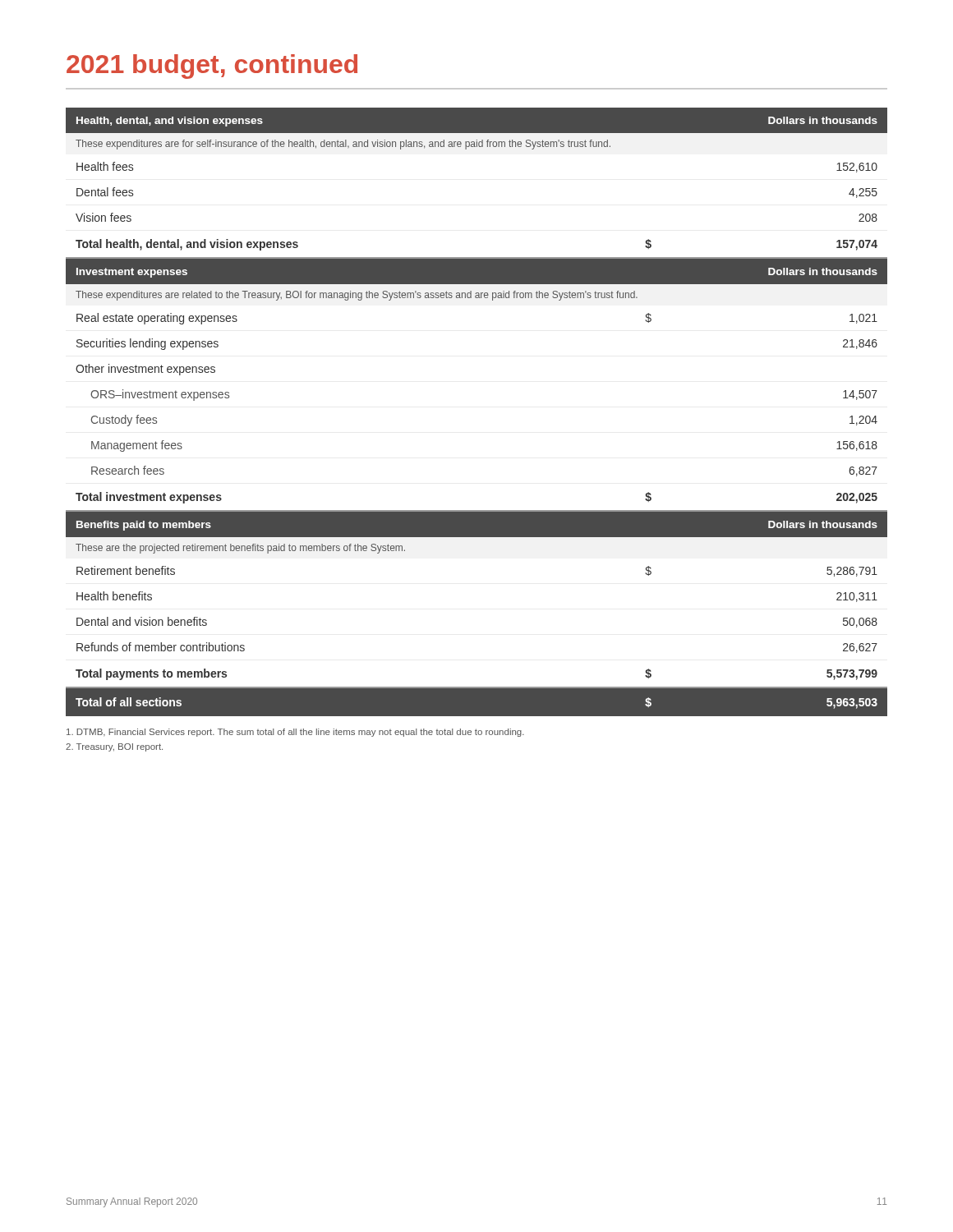Find the table that mentions "Research fees"
This screenshot has width=953, height=1232.
pos(476,412)
